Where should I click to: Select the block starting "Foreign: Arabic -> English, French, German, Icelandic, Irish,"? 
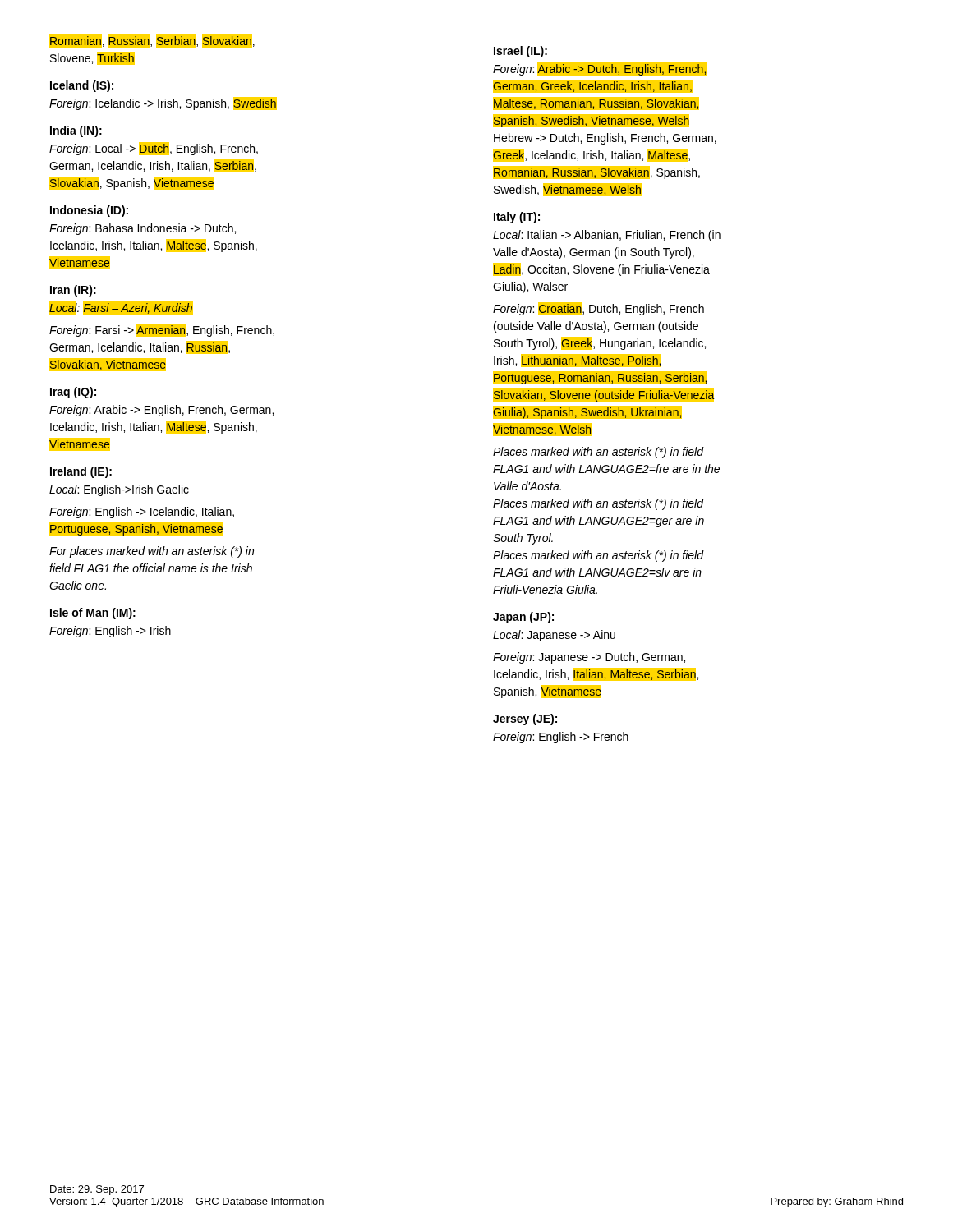[162, 427]
